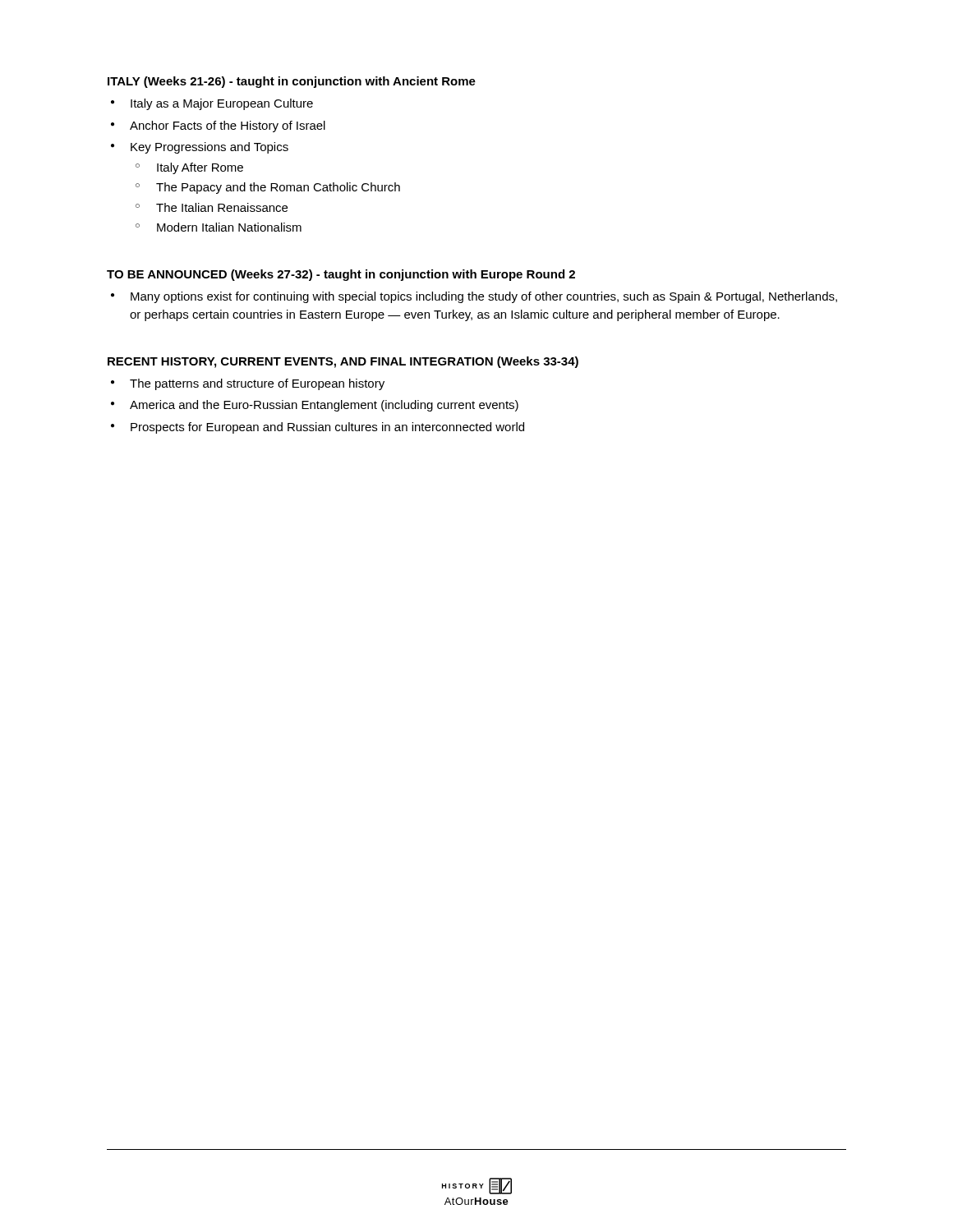Click the section header that begins "RECENT HISTORY, CURRENT EVENTS, AND"

click(343, 361)
